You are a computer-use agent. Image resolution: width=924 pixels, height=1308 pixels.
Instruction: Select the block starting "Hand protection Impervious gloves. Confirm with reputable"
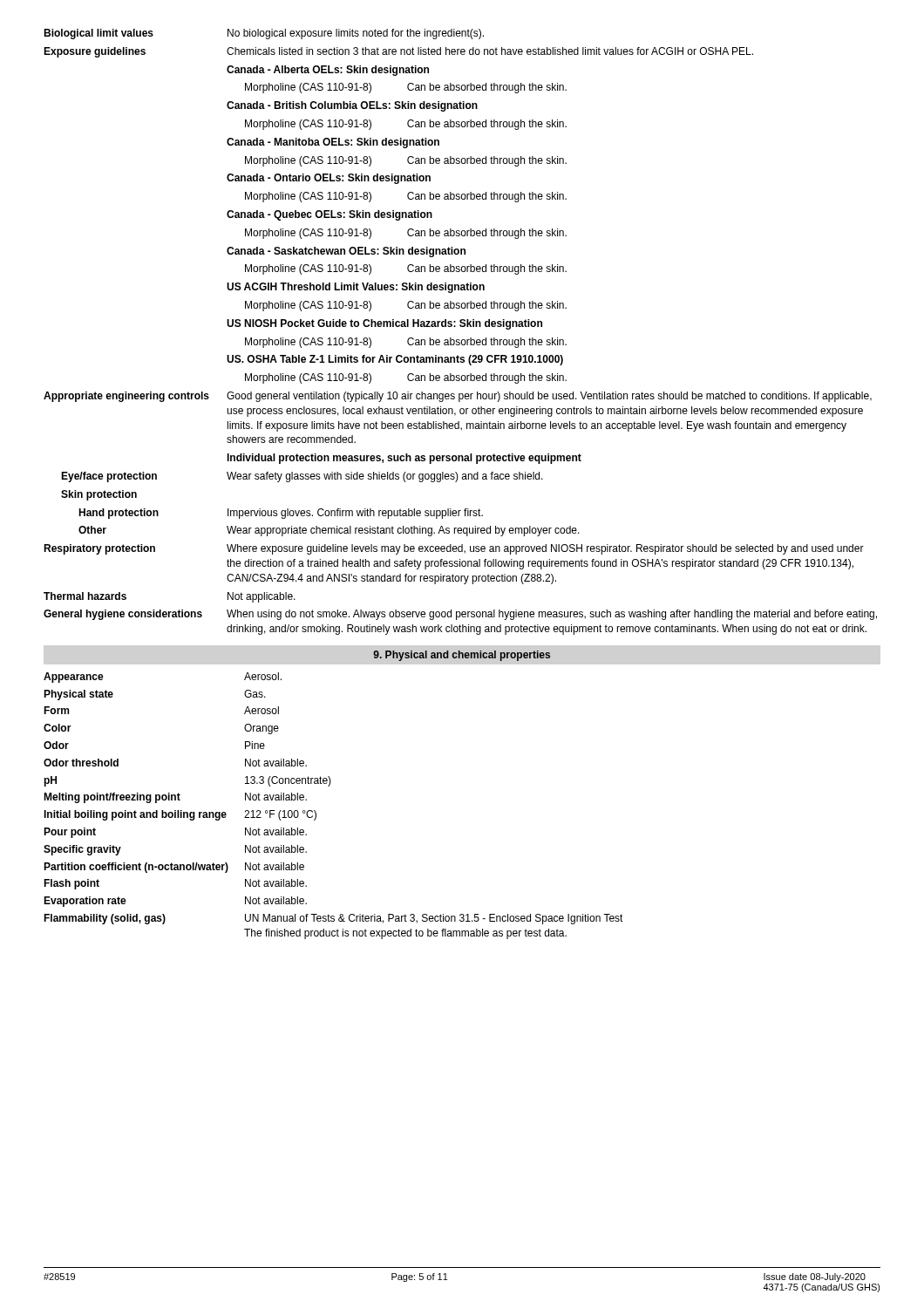(x=462, y=513)
